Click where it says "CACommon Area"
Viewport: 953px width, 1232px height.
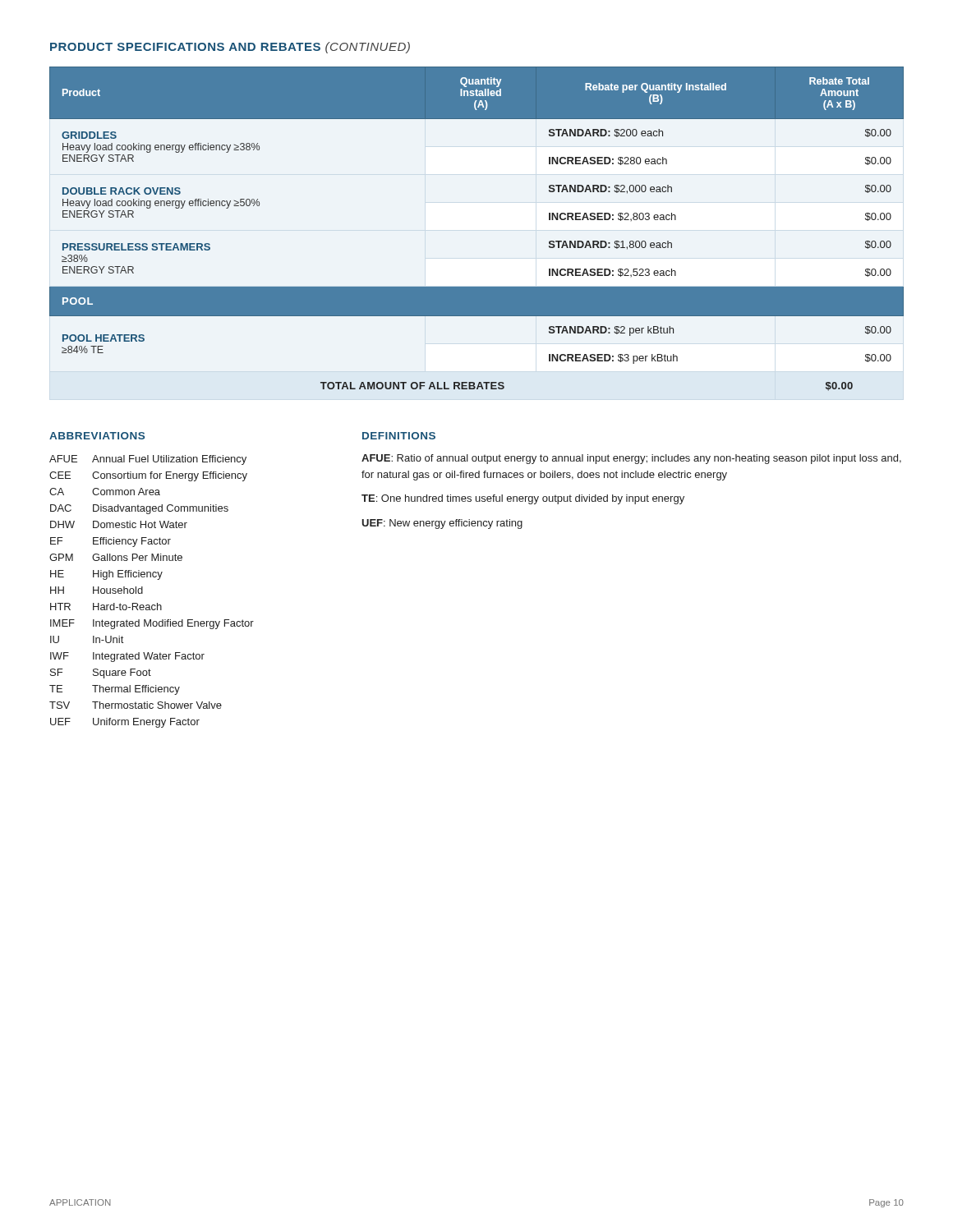tap(189, 491)
